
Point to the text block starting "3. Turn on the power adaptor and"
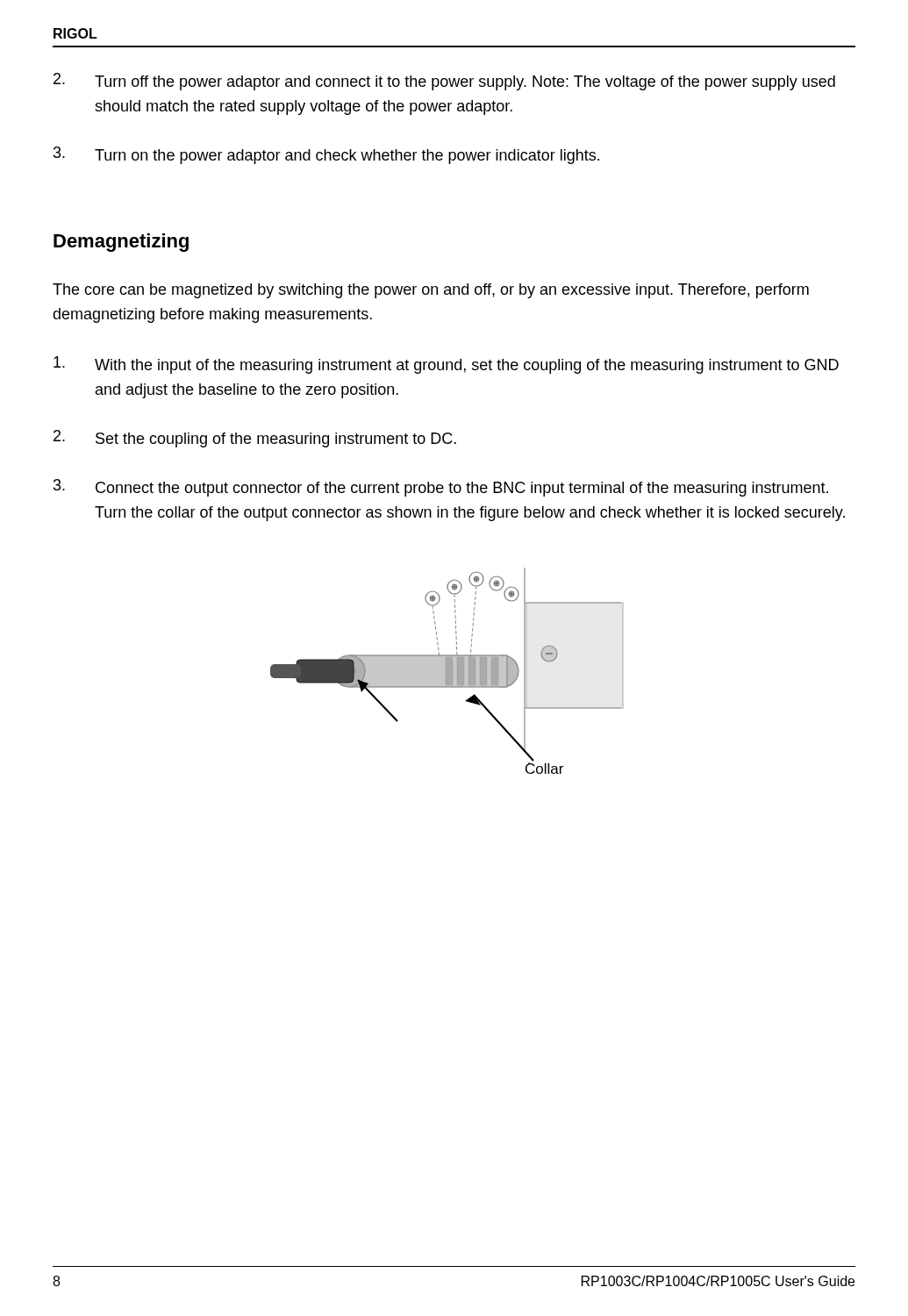tap(327, 156)
